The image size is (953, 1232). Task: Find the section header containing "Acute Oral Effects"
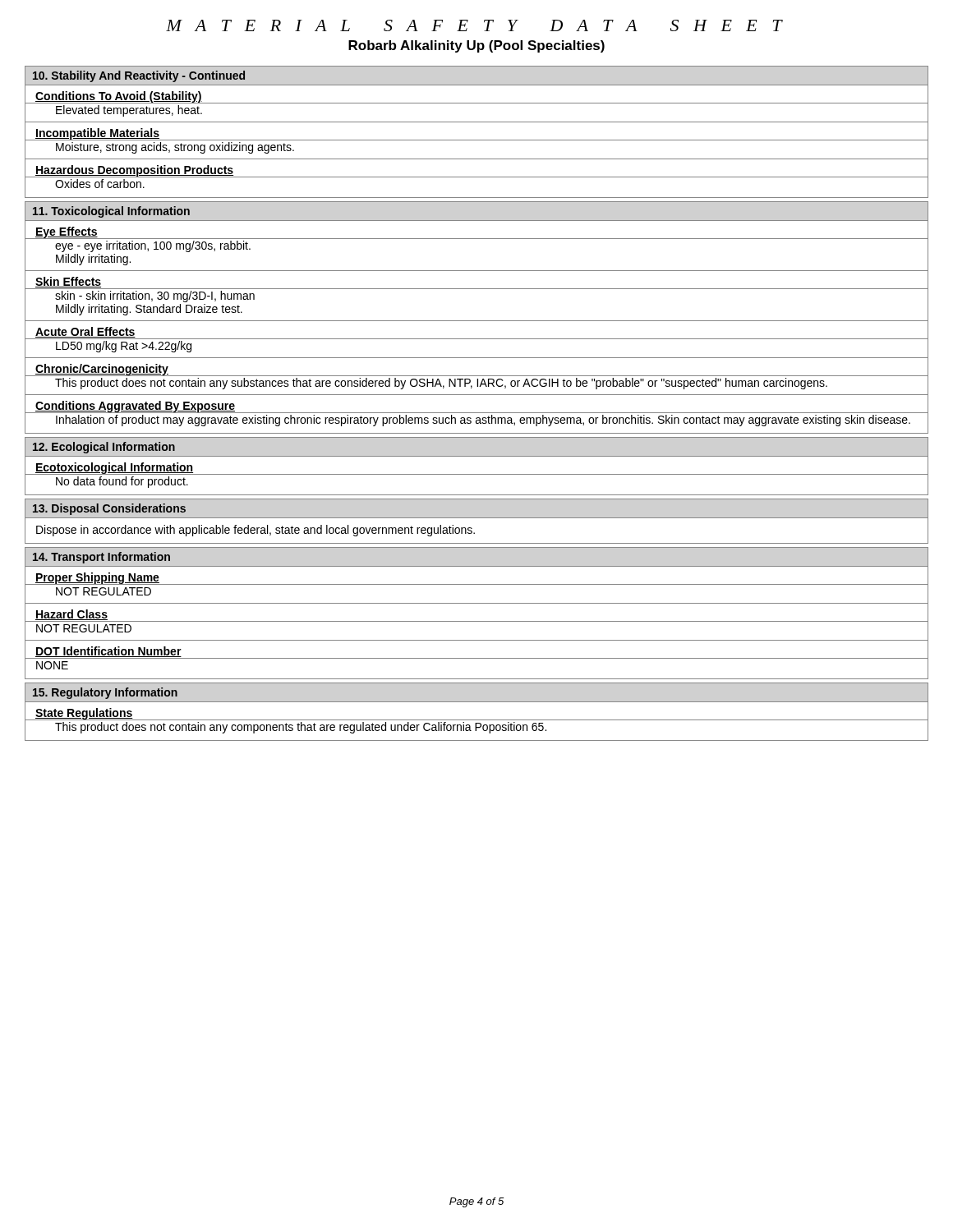(85, 332)
